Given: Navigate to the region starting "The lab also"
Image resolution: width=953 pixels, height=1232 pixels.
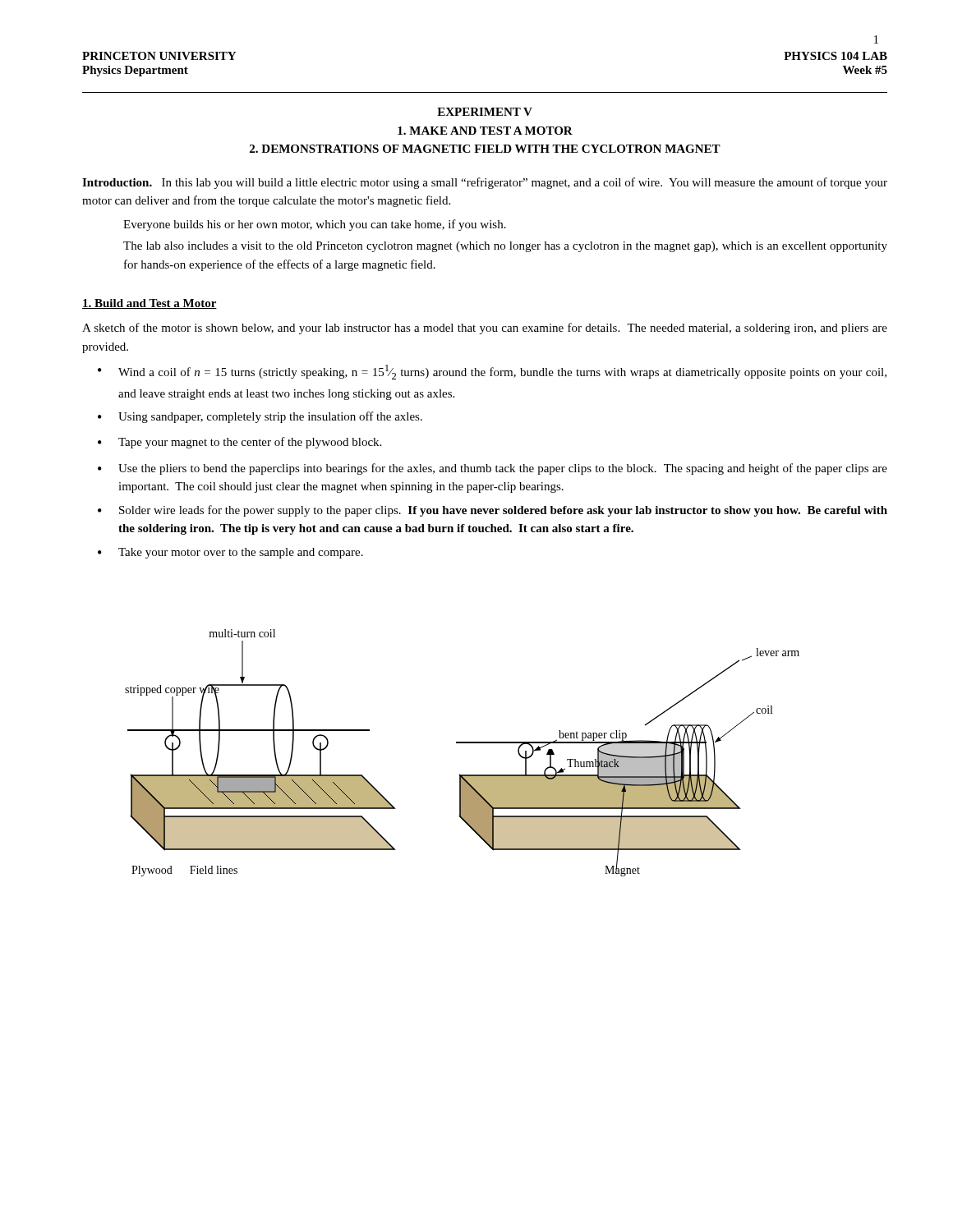Looking at the screenshot, I should click(x=505, y=255).
